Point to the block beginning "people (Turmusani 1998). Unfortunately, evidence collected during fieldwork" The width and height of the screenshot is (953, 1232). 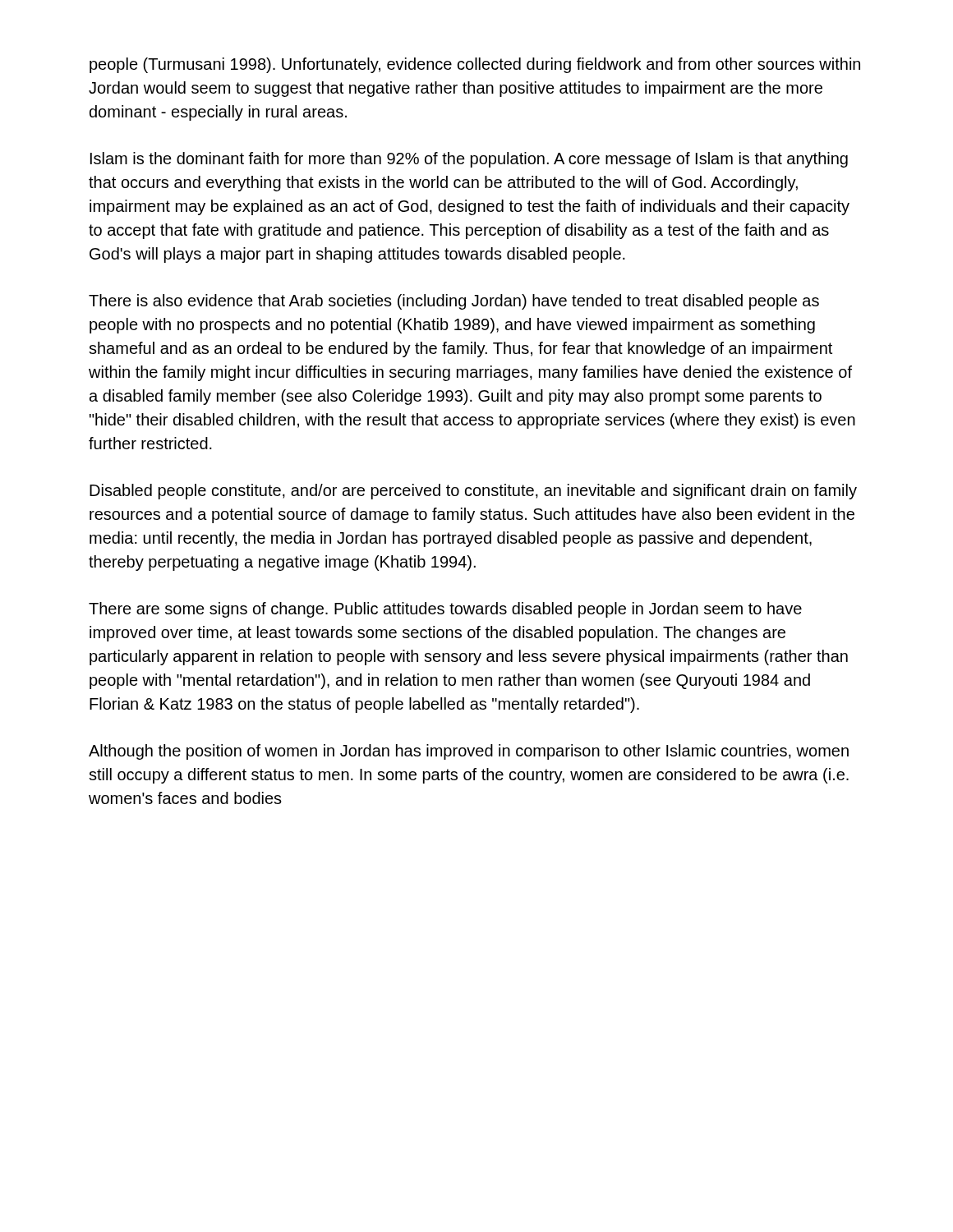click(475, 88)
